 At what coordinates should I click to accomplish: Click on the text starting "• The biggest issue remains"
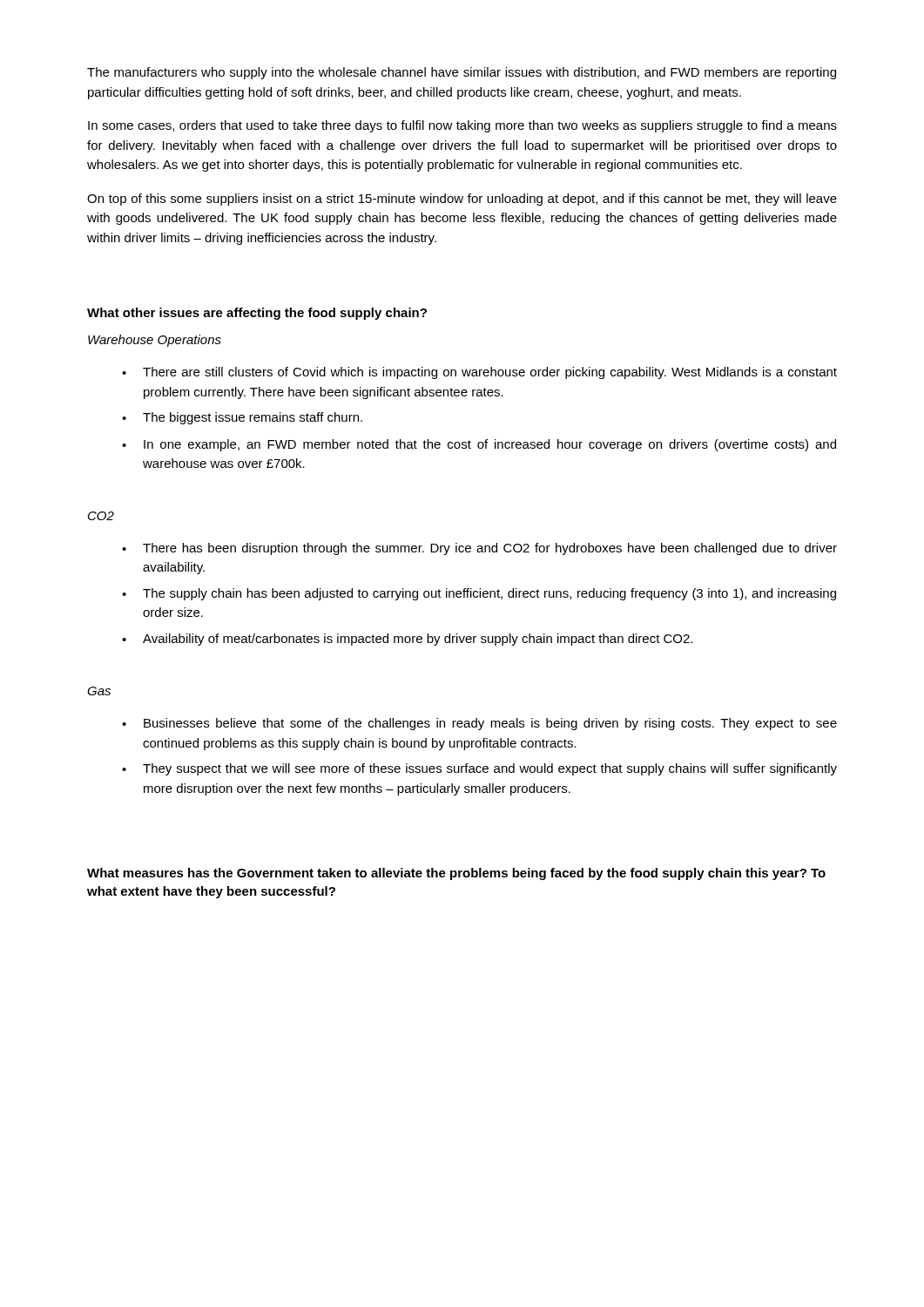[242, 418]
